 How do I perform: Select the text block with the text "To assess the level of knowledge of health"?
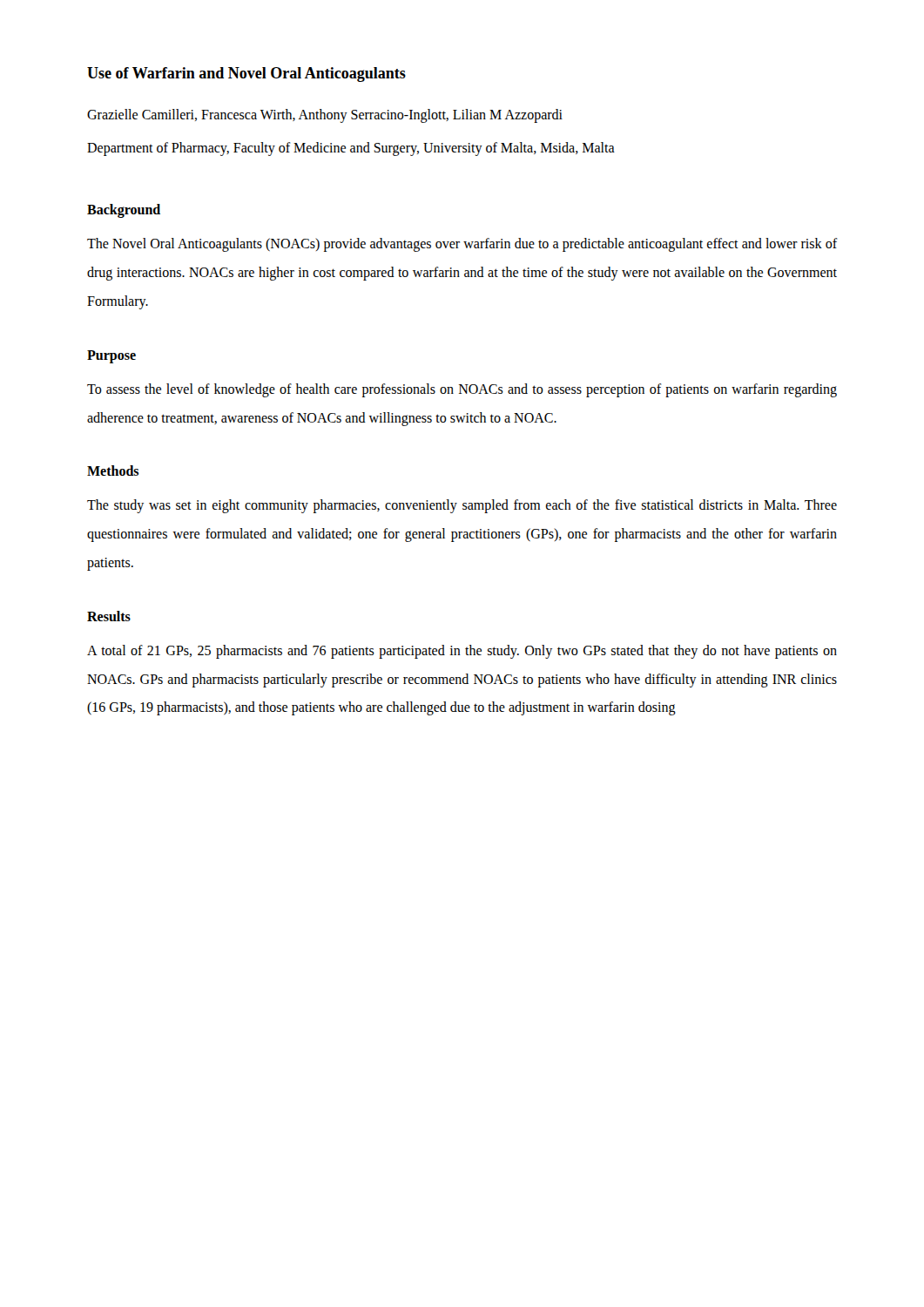[462, 403]
